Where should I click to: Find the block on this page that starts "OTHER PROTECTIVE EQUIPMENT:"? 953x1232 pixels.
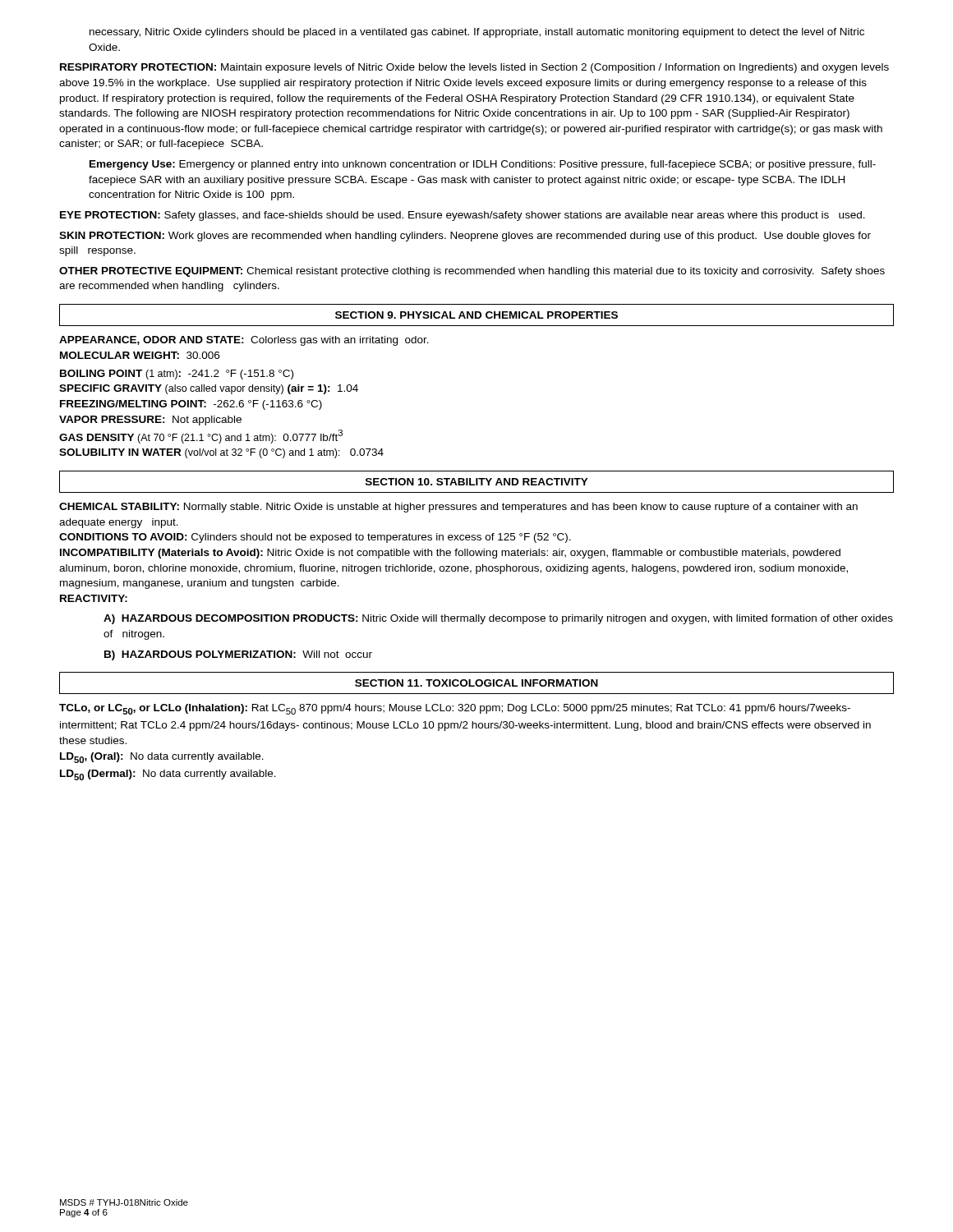point(472,278)
